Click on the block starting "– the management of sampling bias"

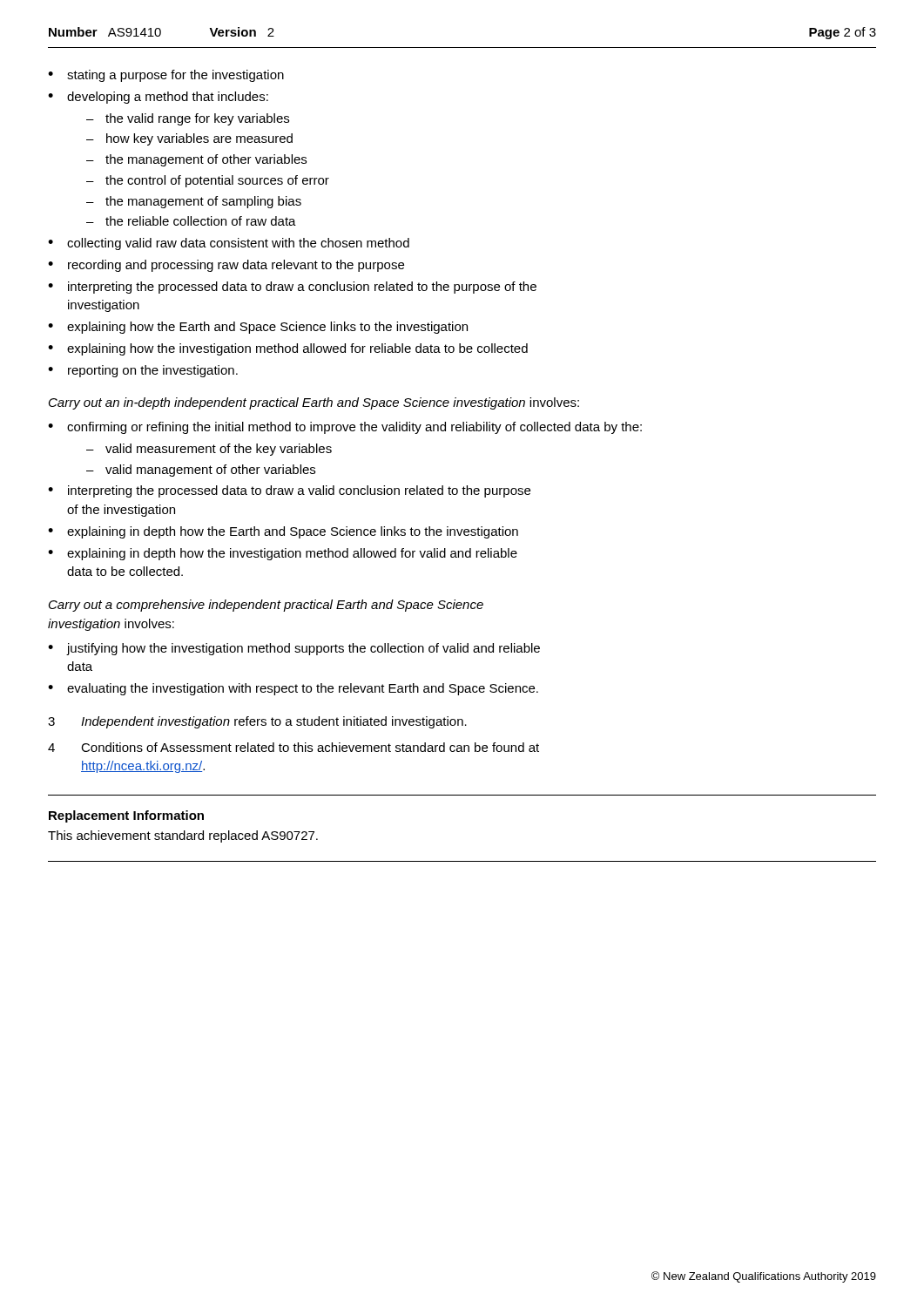tap(194, 201)
